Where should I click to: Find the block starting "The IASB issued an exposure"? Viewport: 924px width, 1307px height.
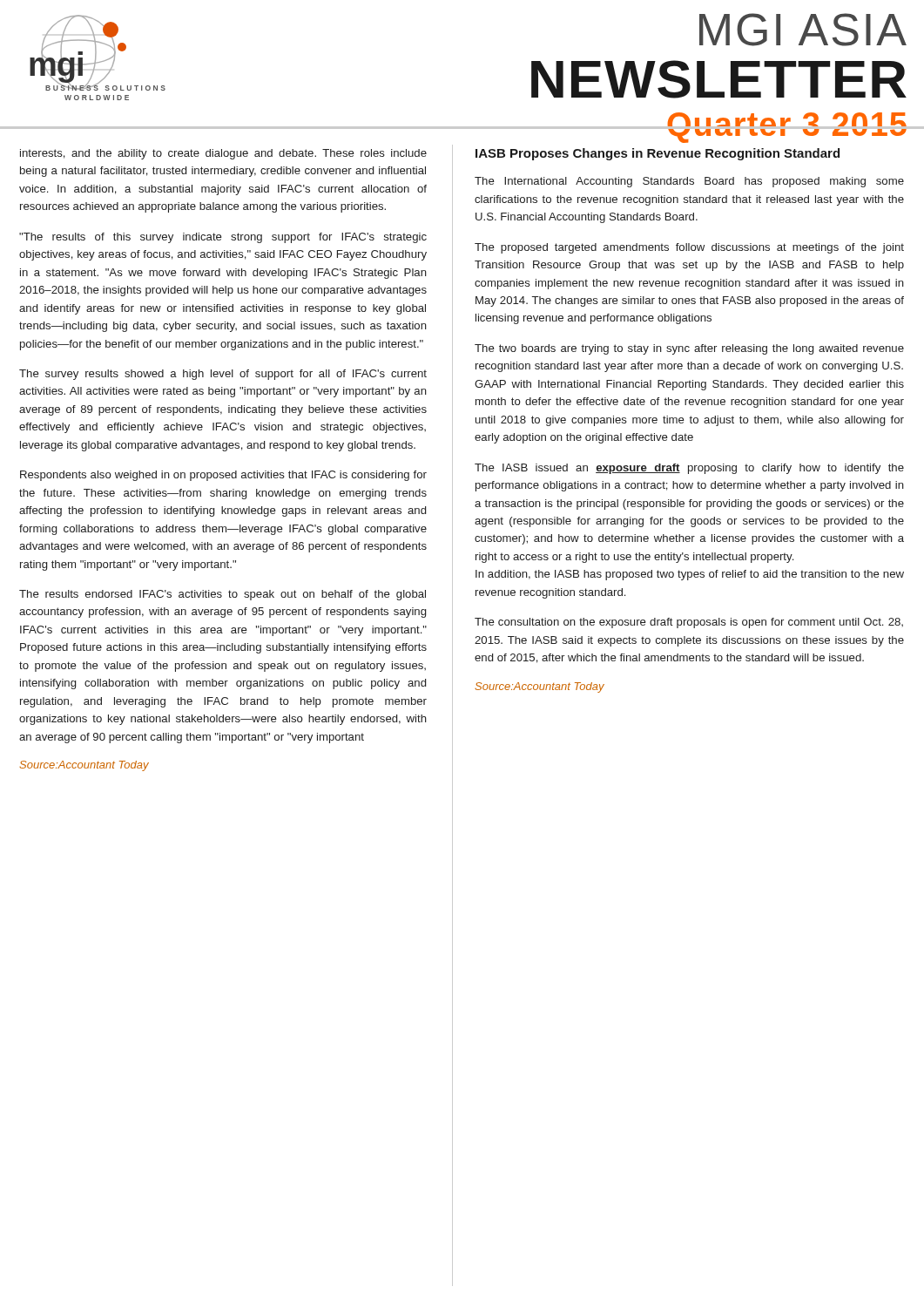(x=689, y=529)
